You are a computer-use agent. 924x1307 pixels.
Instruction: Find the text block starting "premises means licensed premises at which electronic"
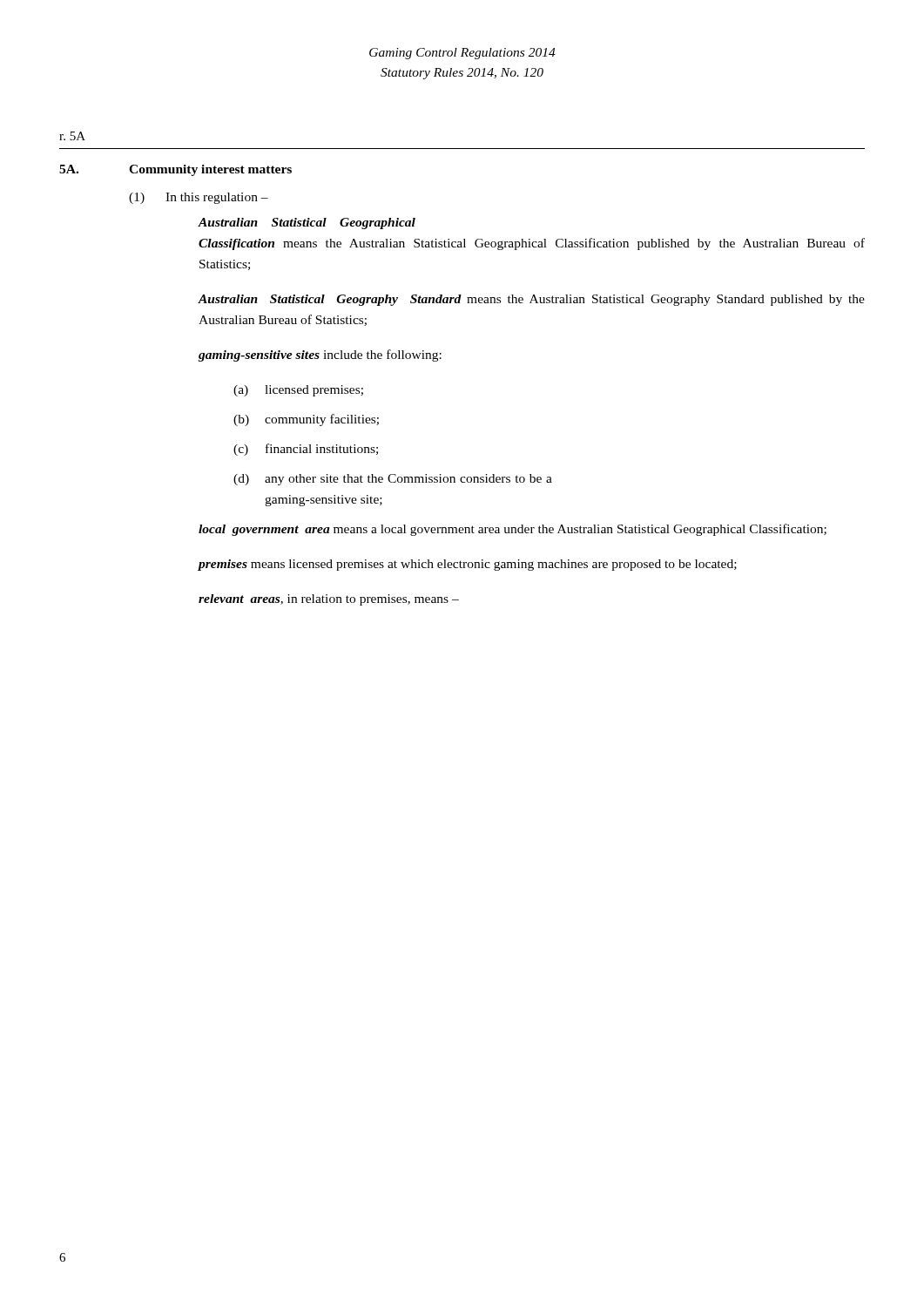click(x=532, y=564)
